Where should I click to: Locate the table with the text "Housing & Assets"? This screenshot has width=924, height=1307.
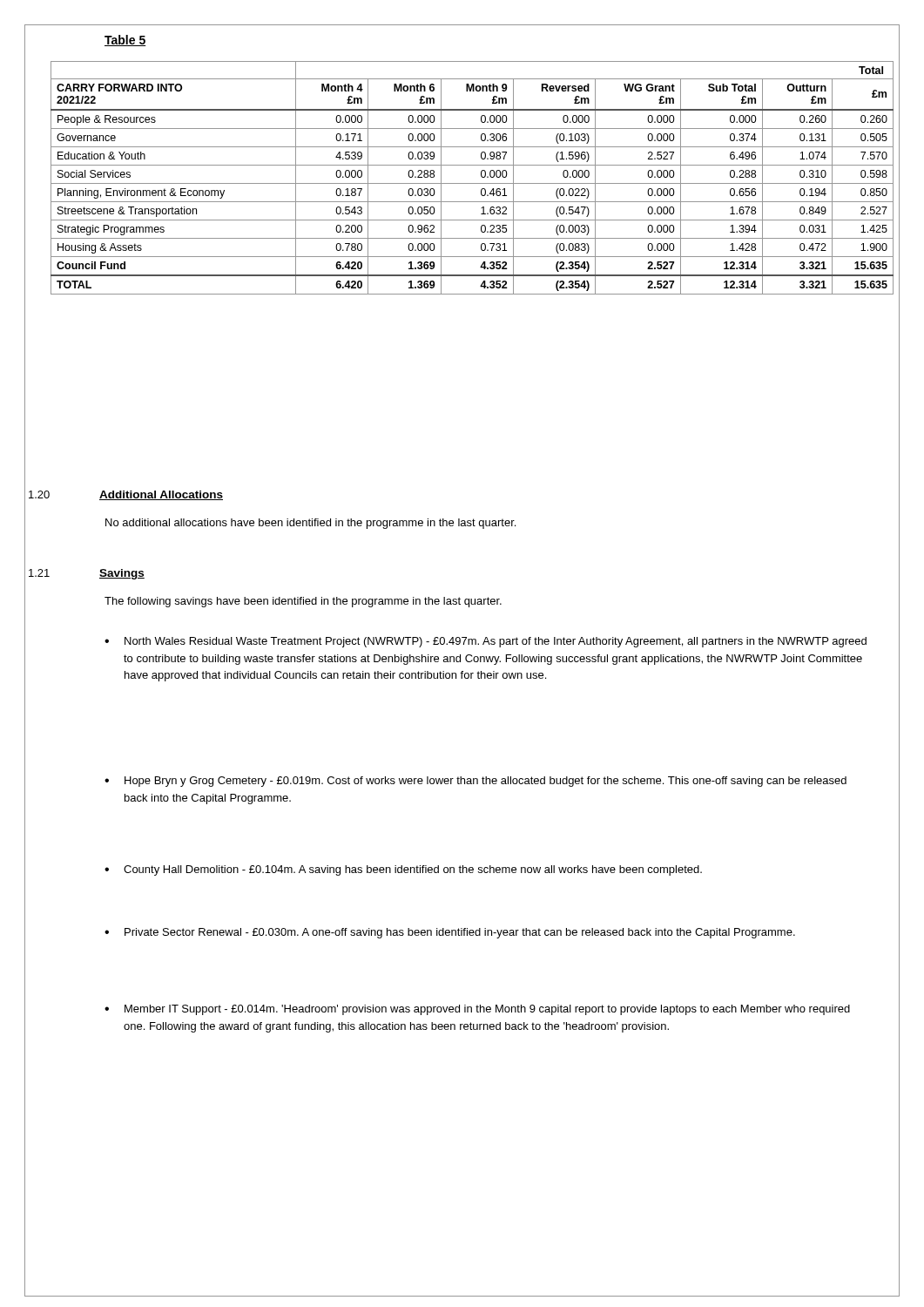(x=472, y=178)
